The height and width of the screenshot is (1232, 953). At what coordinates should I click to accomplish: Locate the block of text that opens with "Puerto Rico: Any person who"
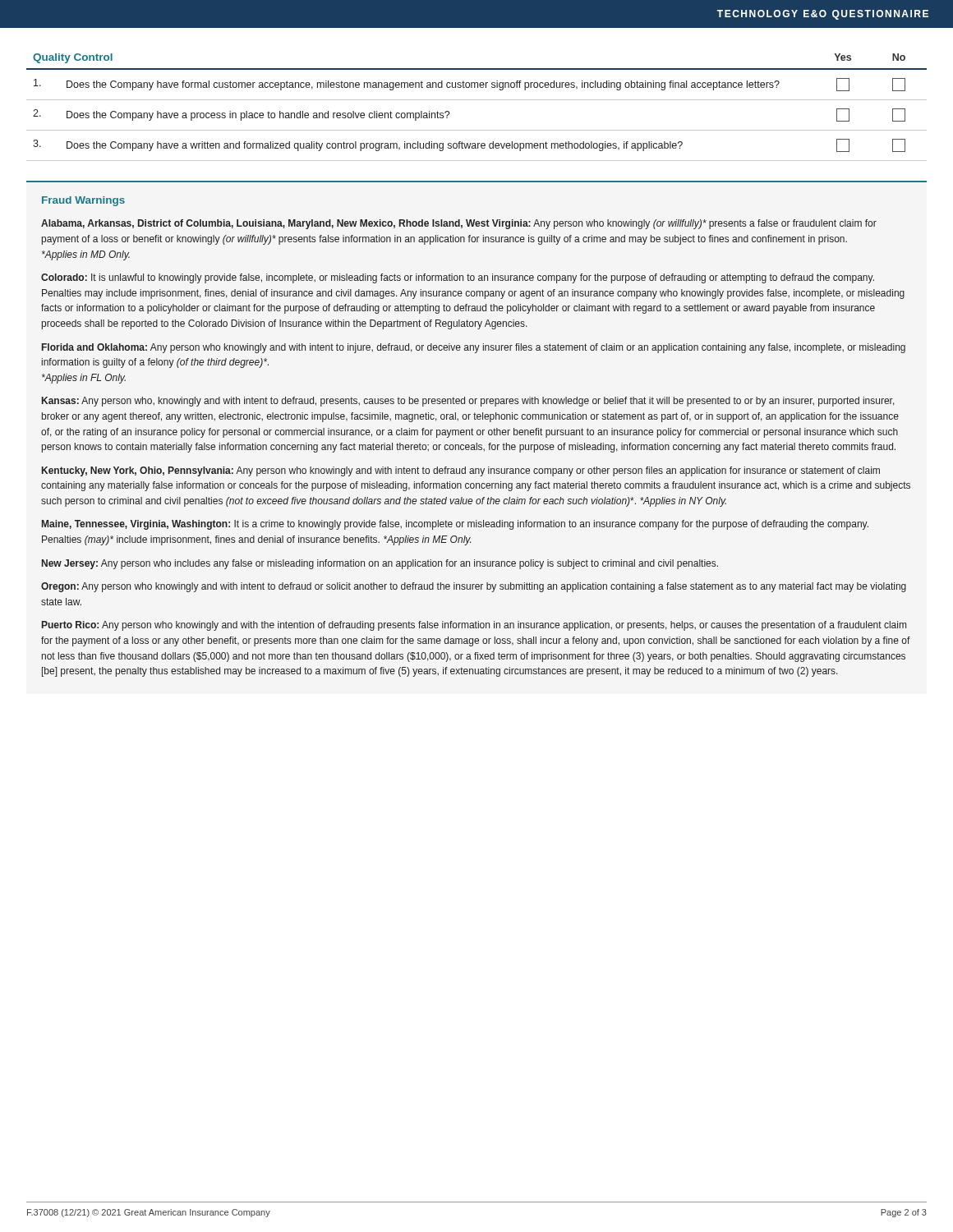(475, 648)
